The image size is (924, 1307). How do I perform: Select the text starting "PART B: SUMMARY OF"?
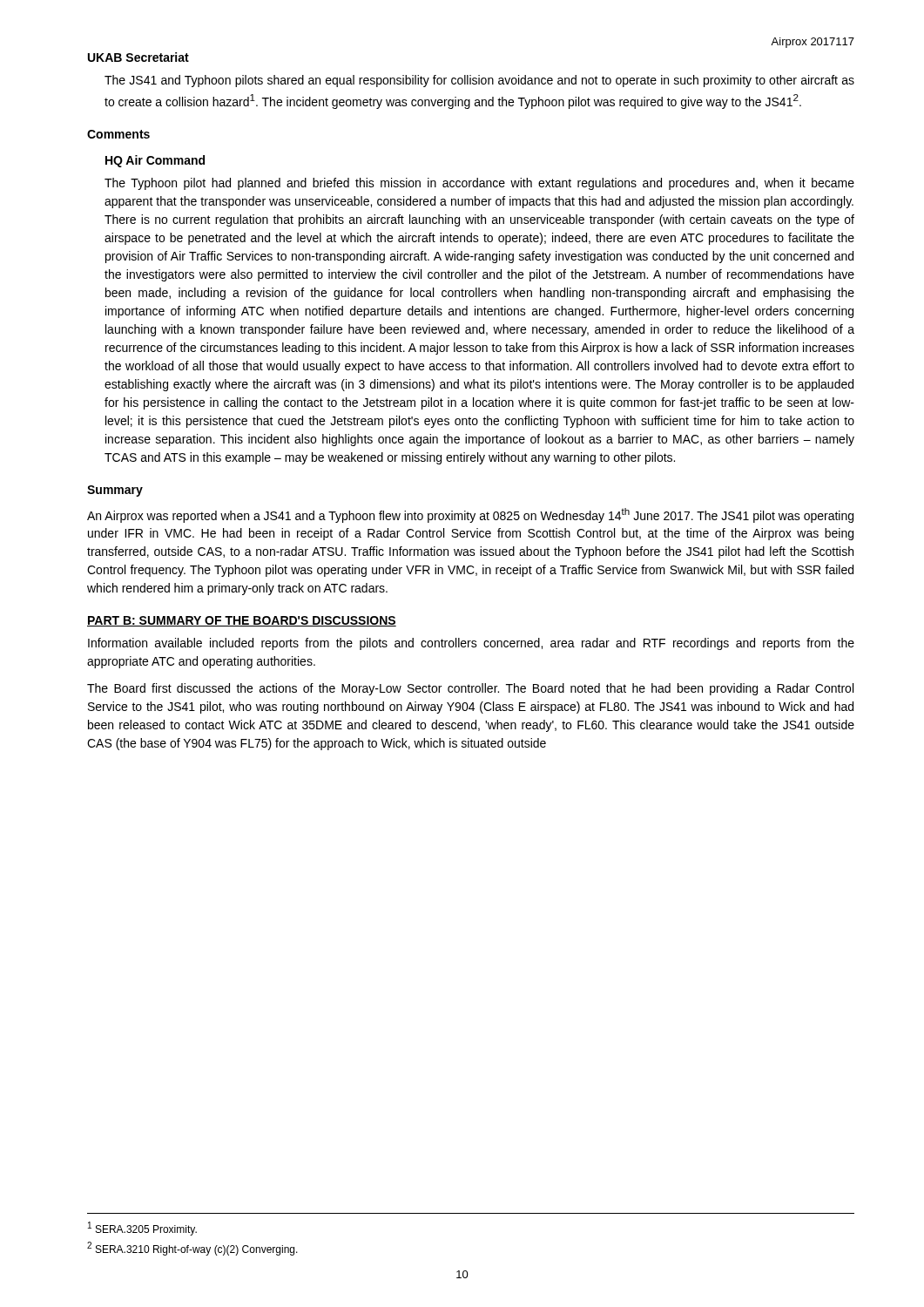pos(242,621)
